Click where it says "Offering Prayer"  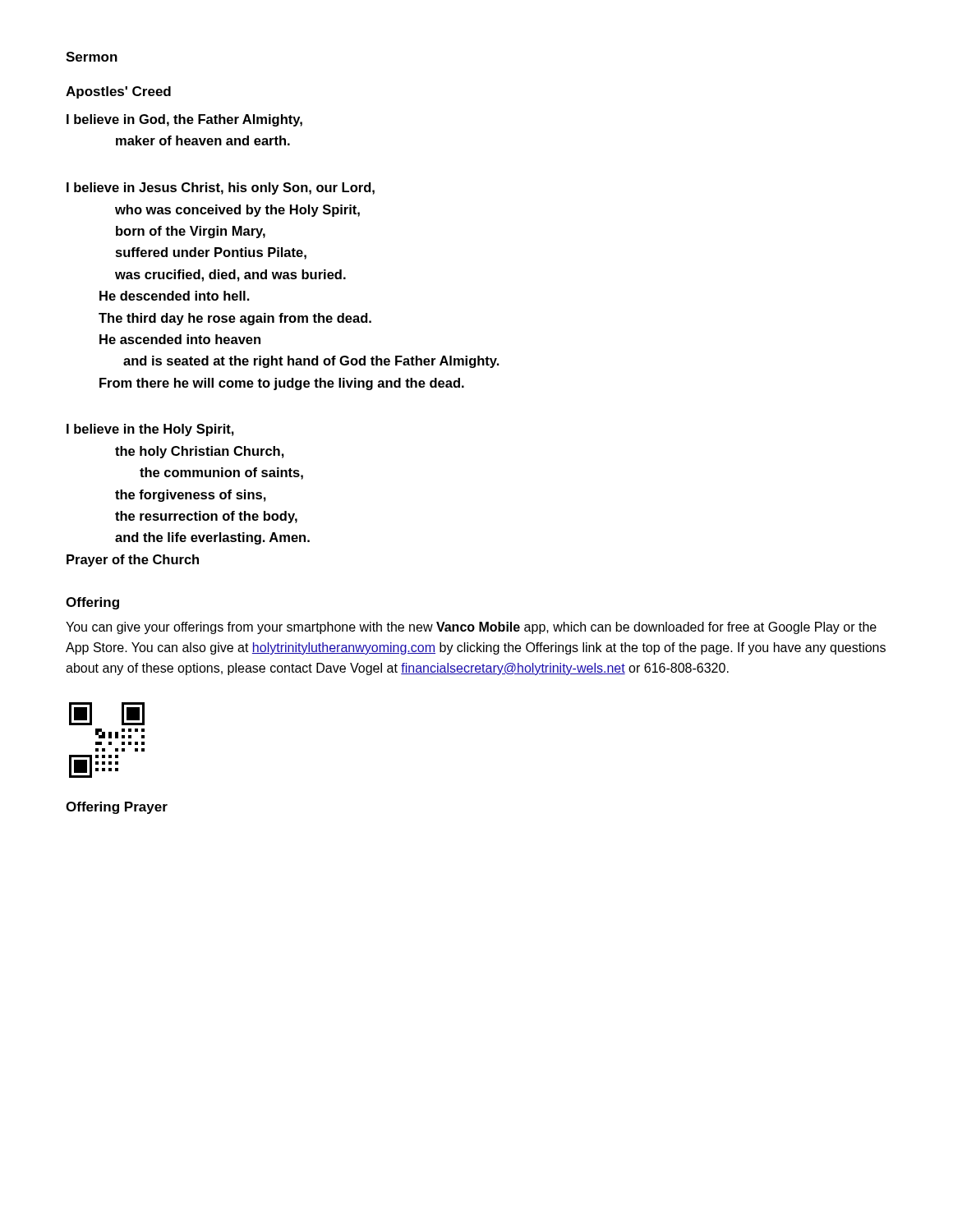pos(117,807)
